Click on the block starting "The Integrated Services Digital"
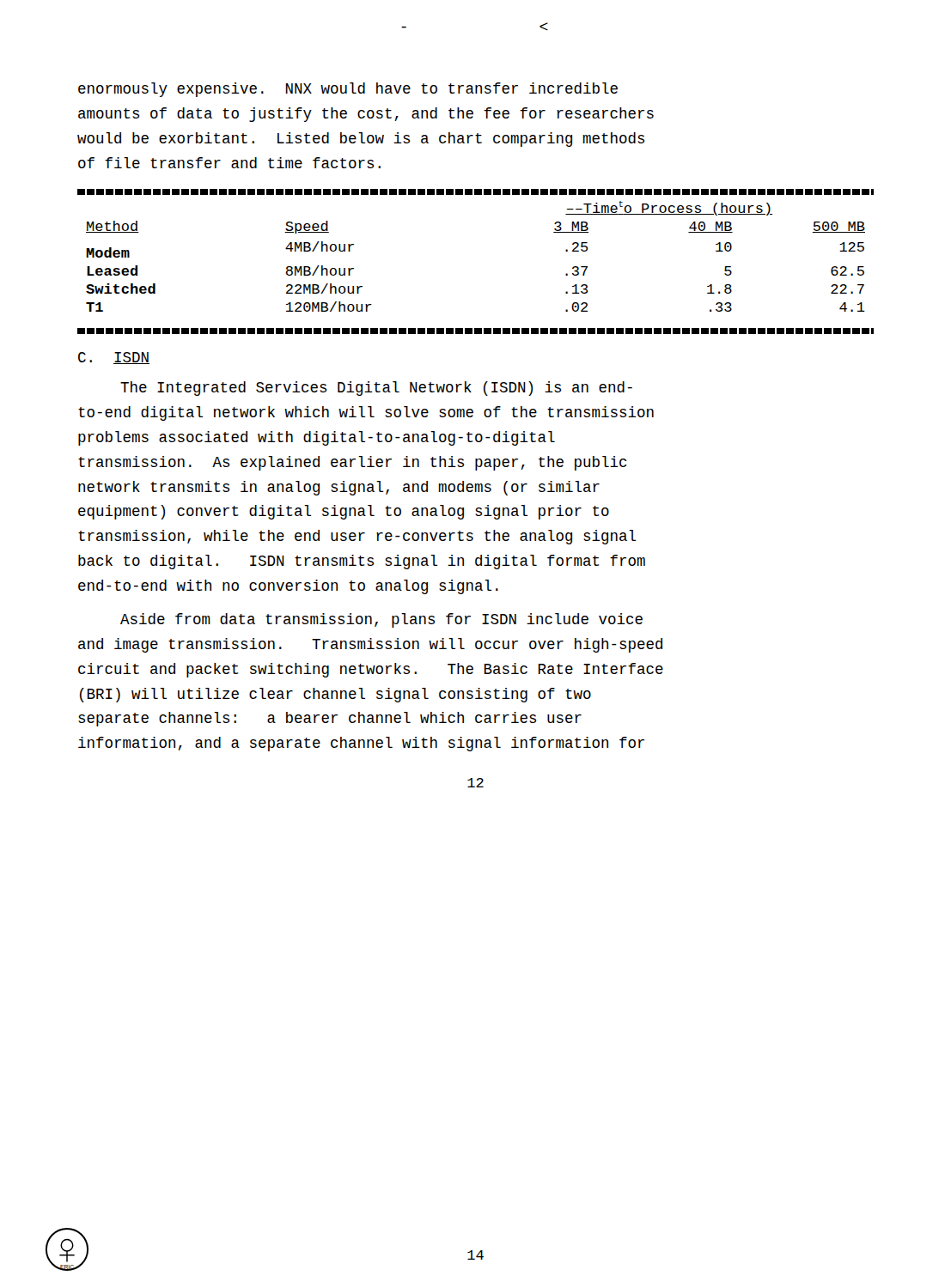Screen dimensions: 1288x951 (x=366, y=487)
